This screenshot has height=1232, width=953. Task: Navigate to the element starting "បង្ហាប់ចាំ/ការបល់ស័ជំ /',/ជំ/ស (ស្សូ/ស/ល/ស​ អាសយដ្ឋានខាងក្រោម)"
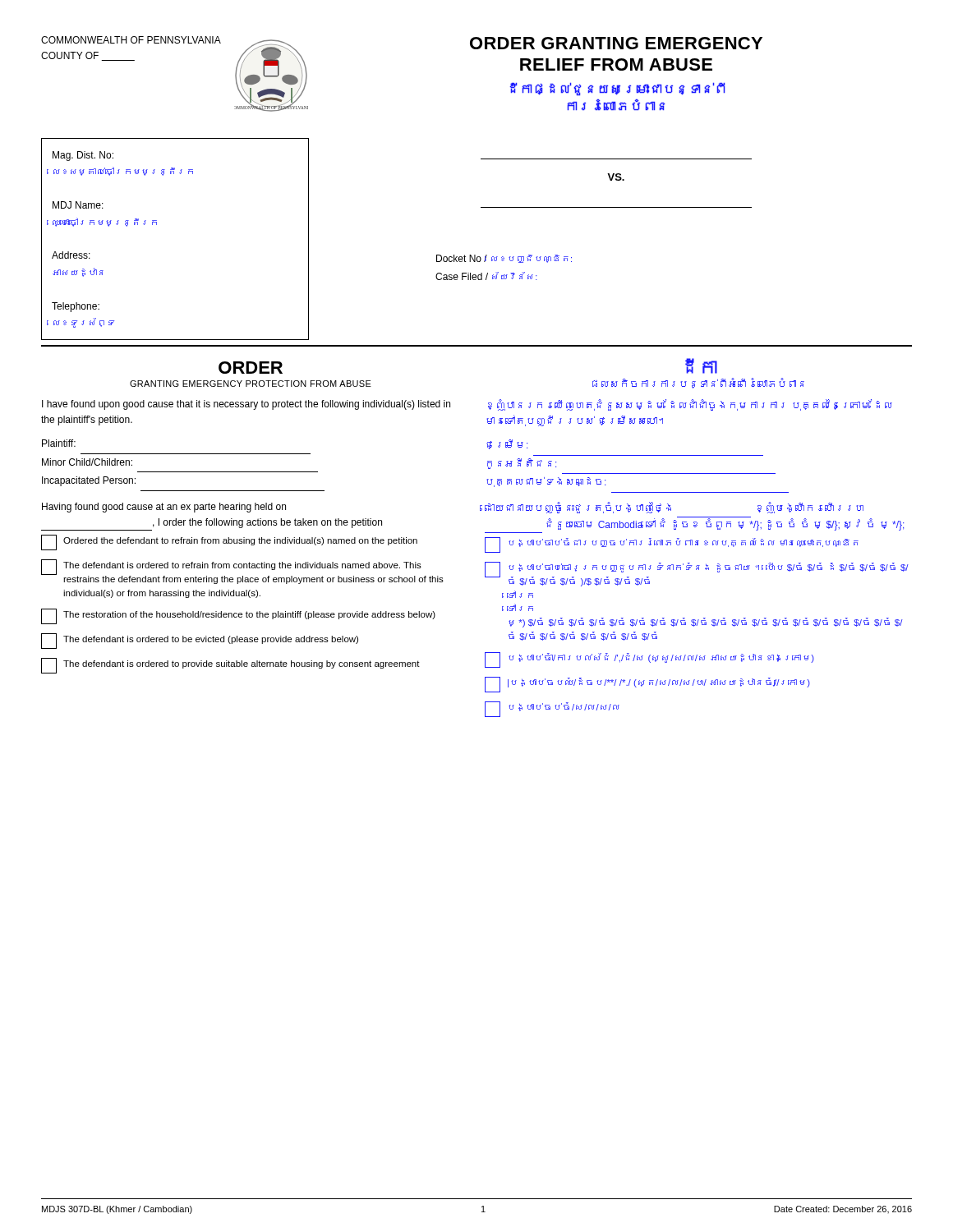(x=649, y=660)
